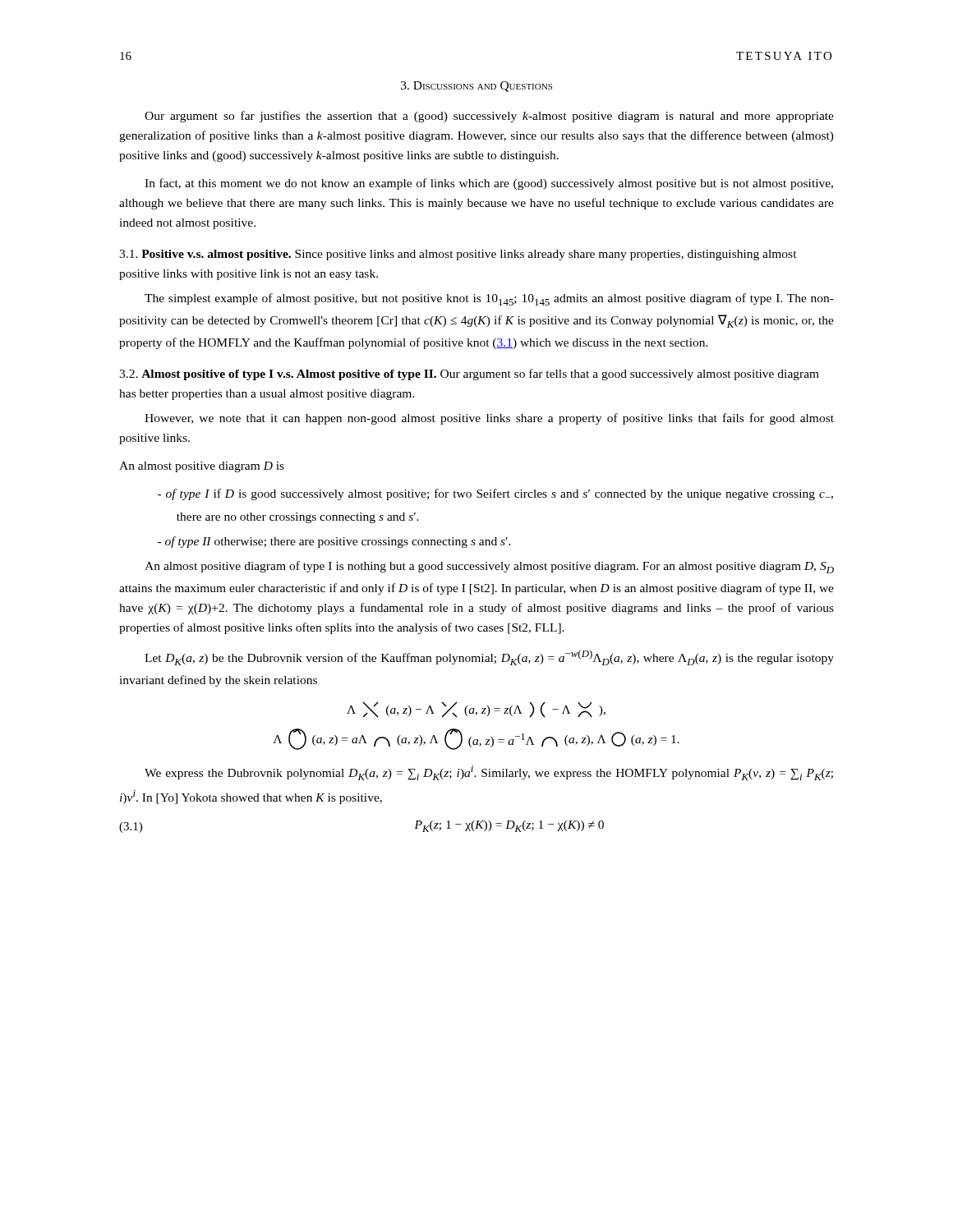
Task: Navigate to the region starting "Λ (a, z) − Λ (a, z)"
Action: 476,725
